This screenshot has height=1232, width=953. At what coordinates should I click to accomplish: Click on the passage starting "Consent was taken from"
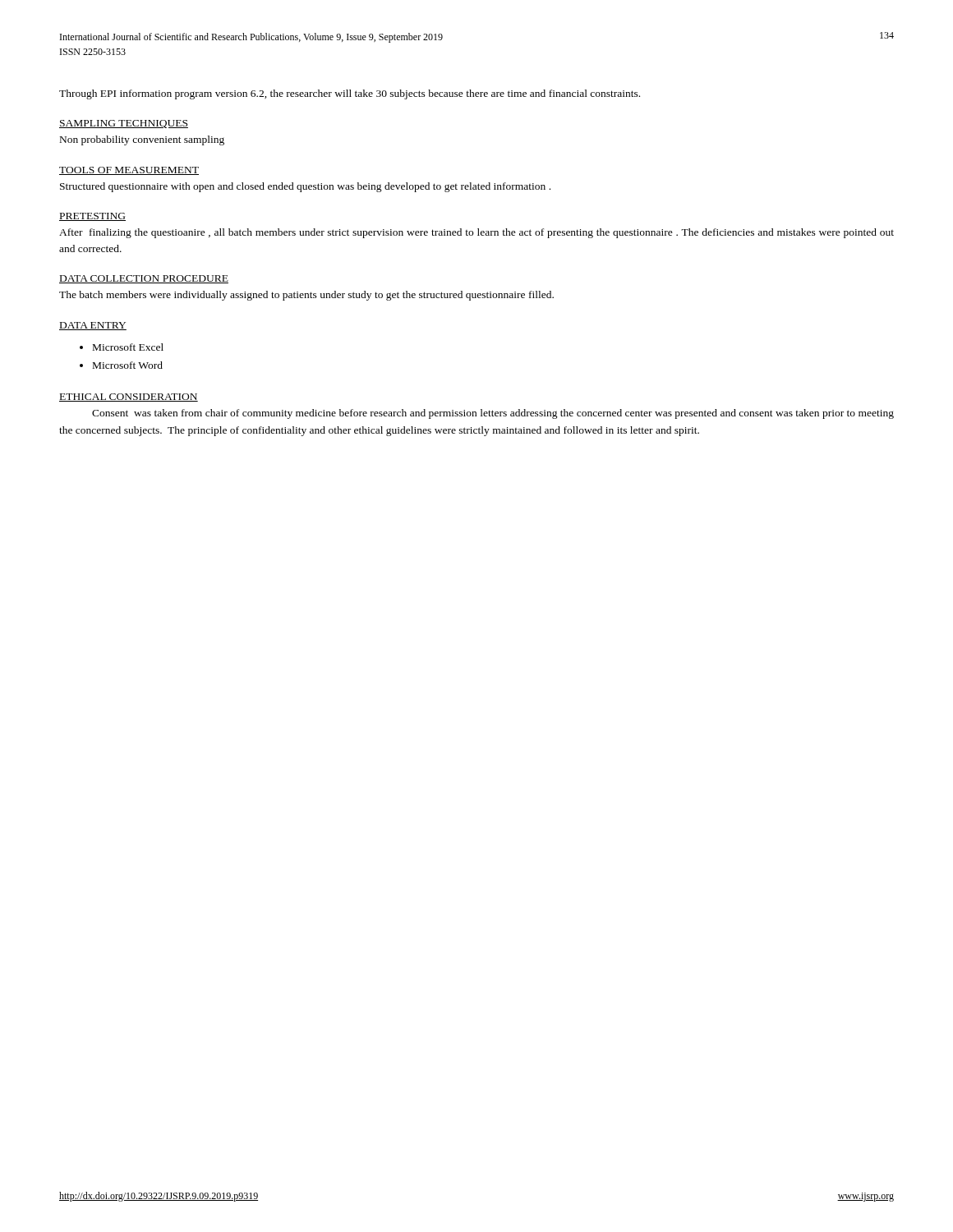click(x=476, y=421)
